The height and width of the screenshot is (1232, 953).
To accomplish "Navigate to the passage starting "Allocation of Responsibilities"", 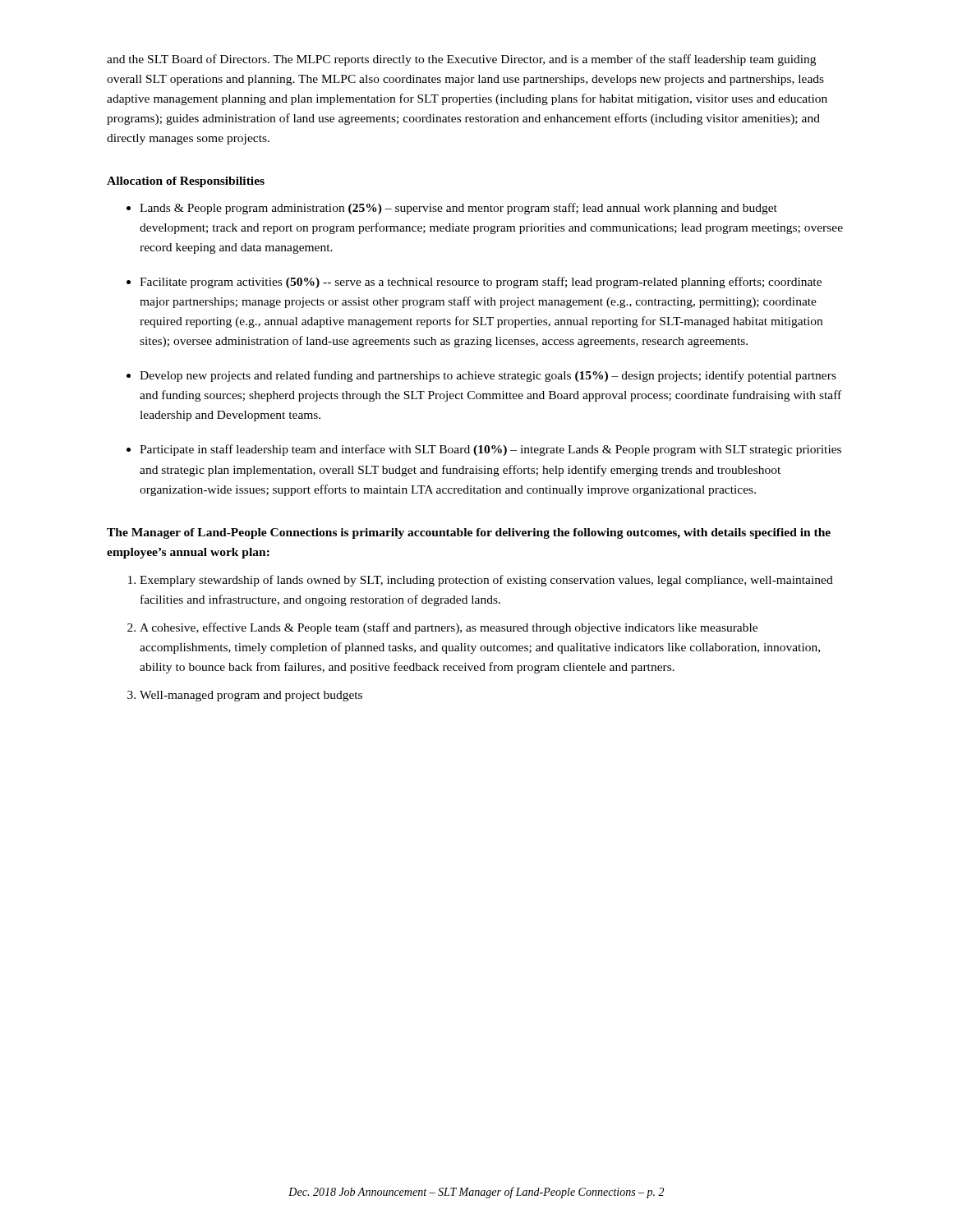I will pos(186,180).
